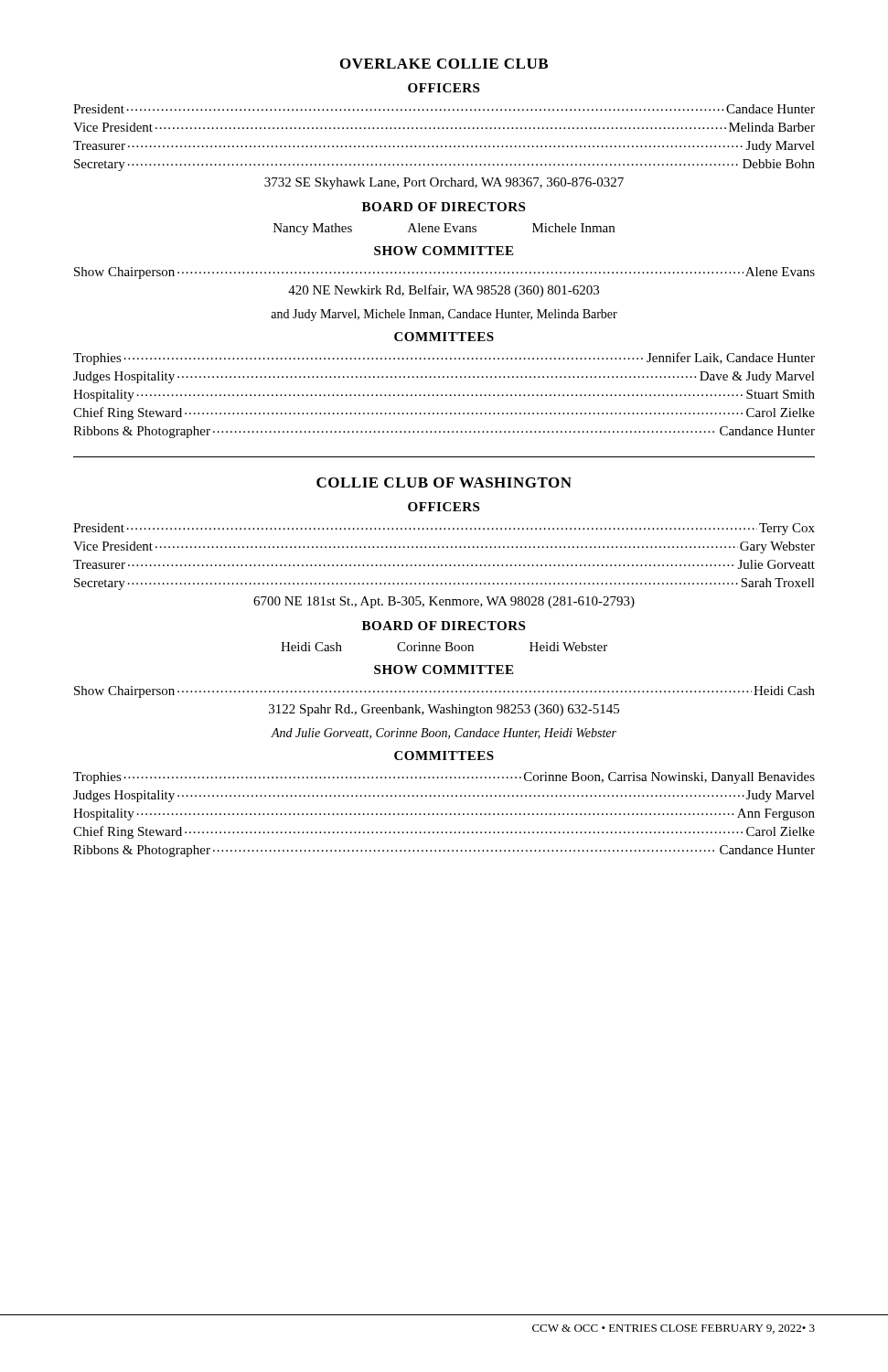Navigate to the passage starting "Secretary Sarah Troxell"

[444, 584]
